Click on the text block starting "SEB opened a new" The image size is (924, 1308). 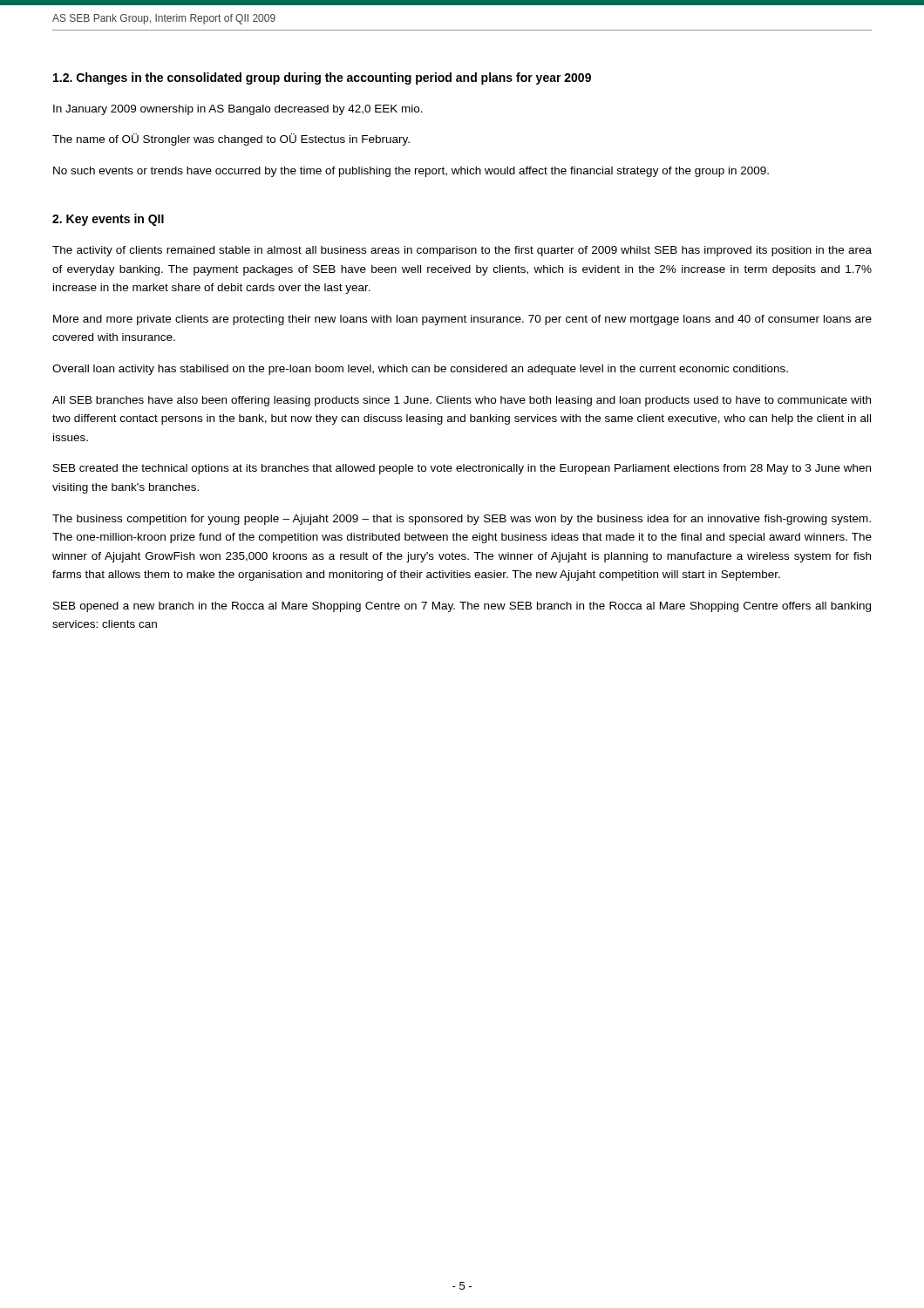point(462,615)
